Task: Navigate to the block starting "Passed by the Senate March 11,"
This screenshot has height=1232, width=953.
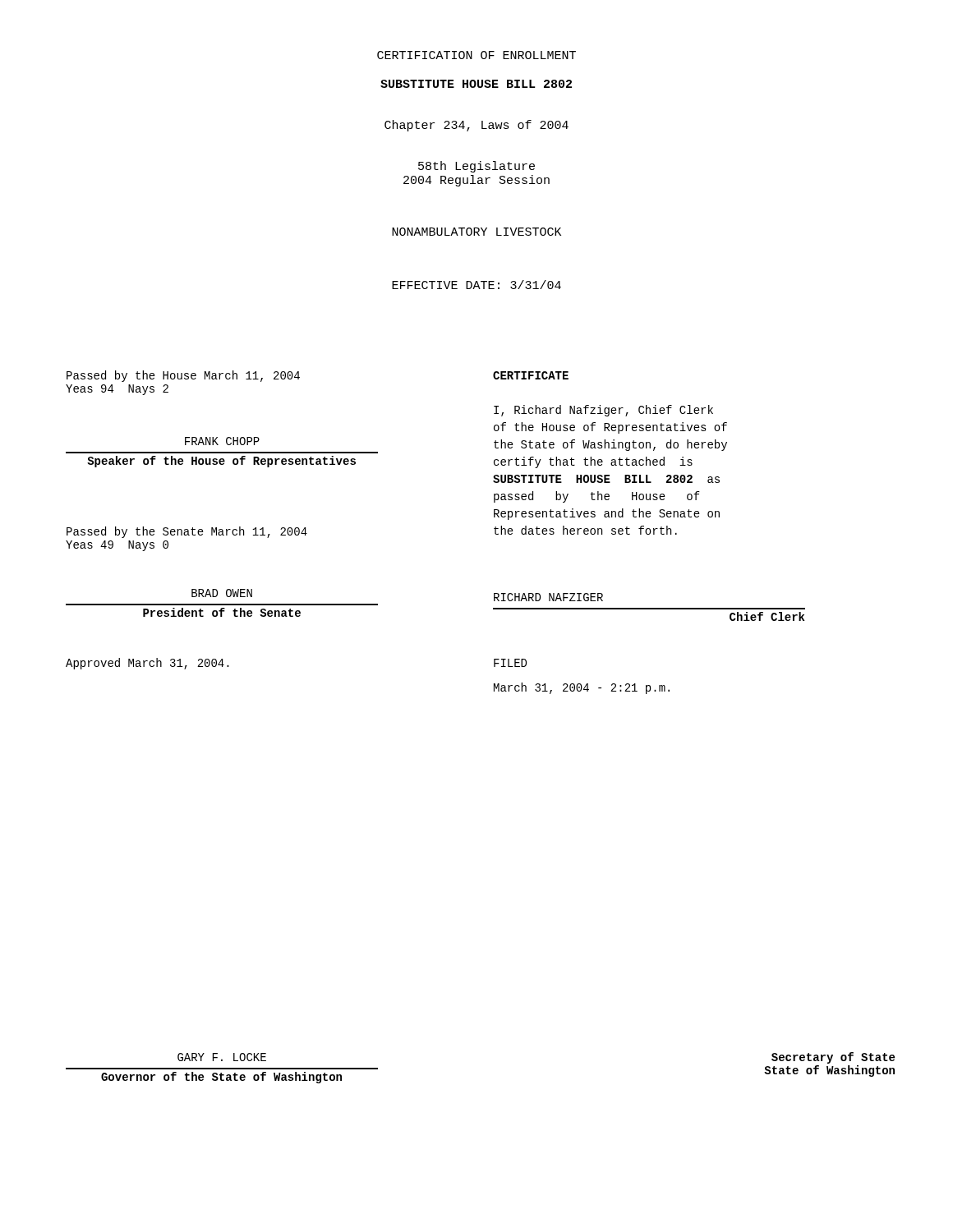Action: click(187, 539)
